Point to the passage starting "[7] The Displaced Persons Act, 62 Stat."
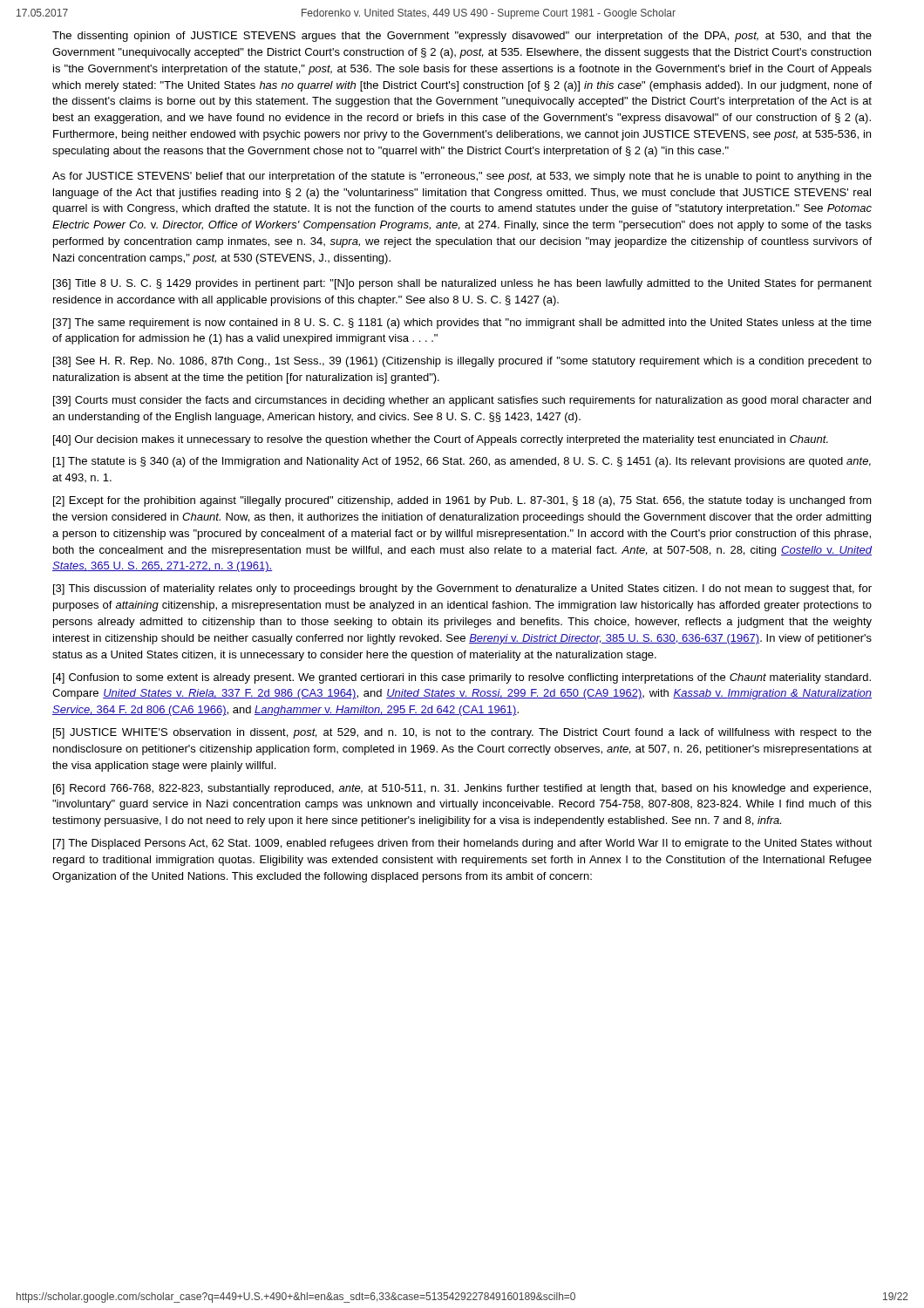The height and width of the screenshot is (1308, 924). (462, 859)
